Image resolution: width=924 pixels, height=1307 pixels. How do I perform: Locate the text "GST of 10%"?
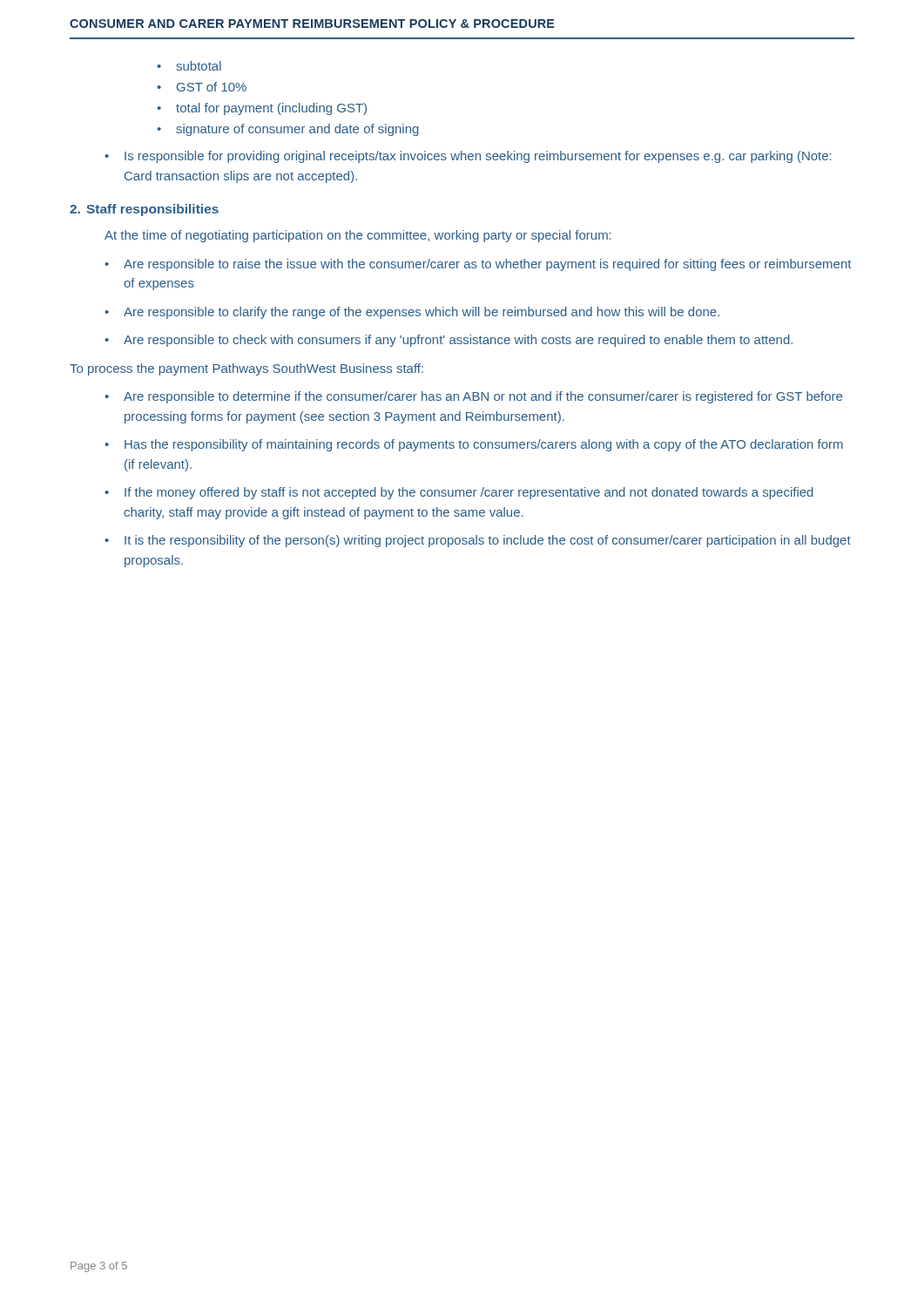pyautogui.click(x=211, y=87)
